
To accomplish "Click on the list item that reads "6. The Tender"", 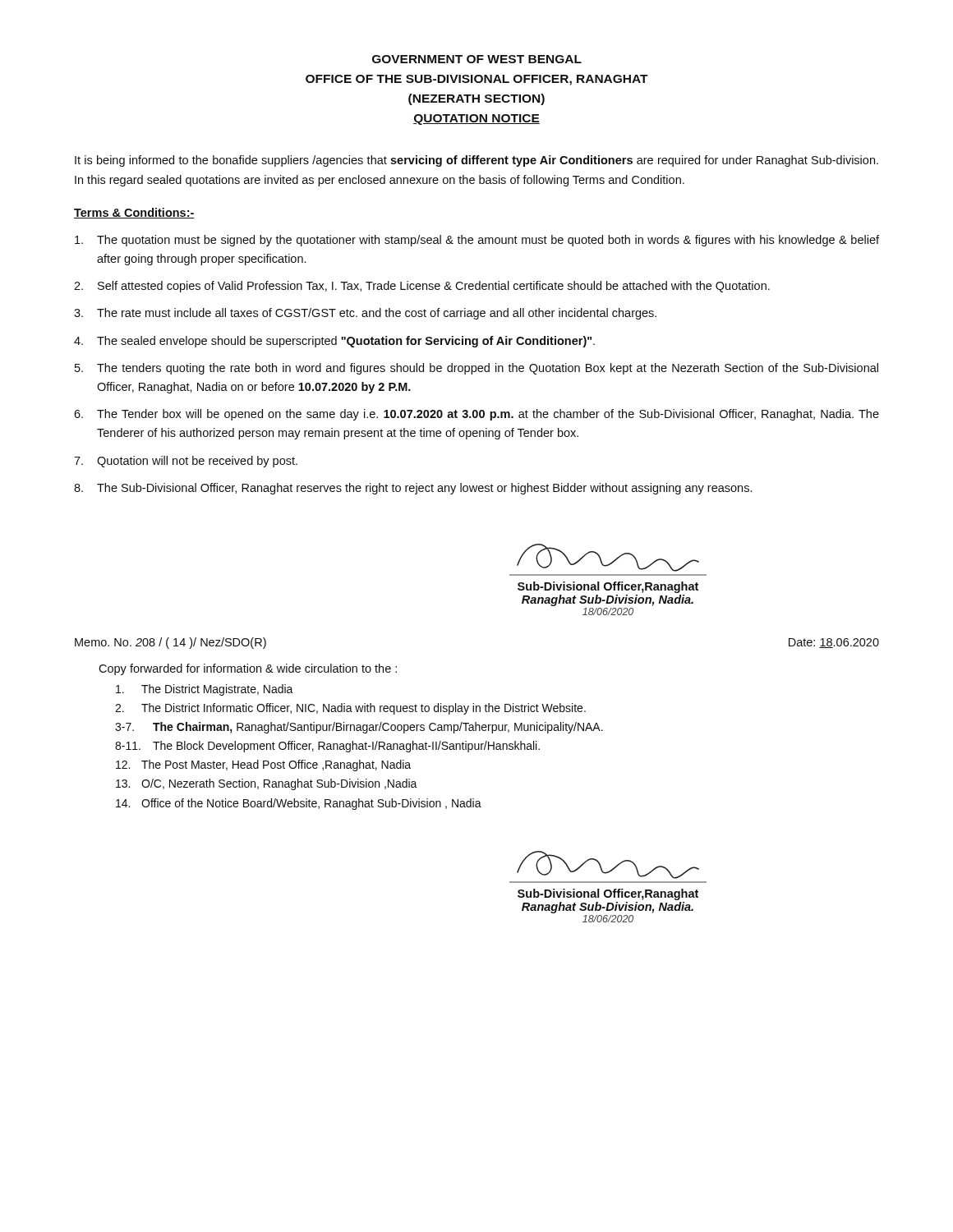I will point(476,424).
